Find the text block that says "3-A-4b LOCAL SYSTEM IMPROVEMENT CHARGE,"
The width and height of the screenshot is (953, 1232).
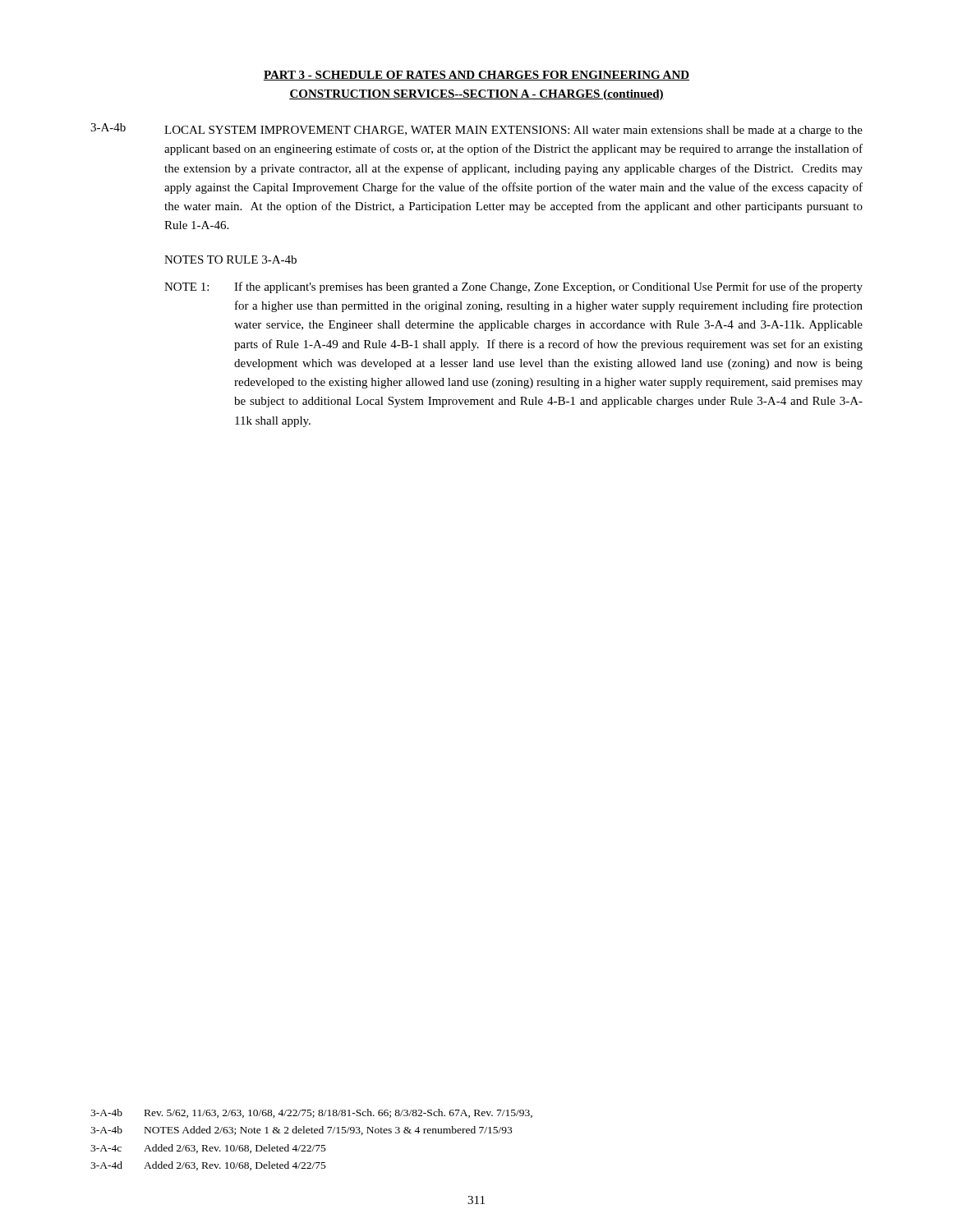click(x=476, y=178)
